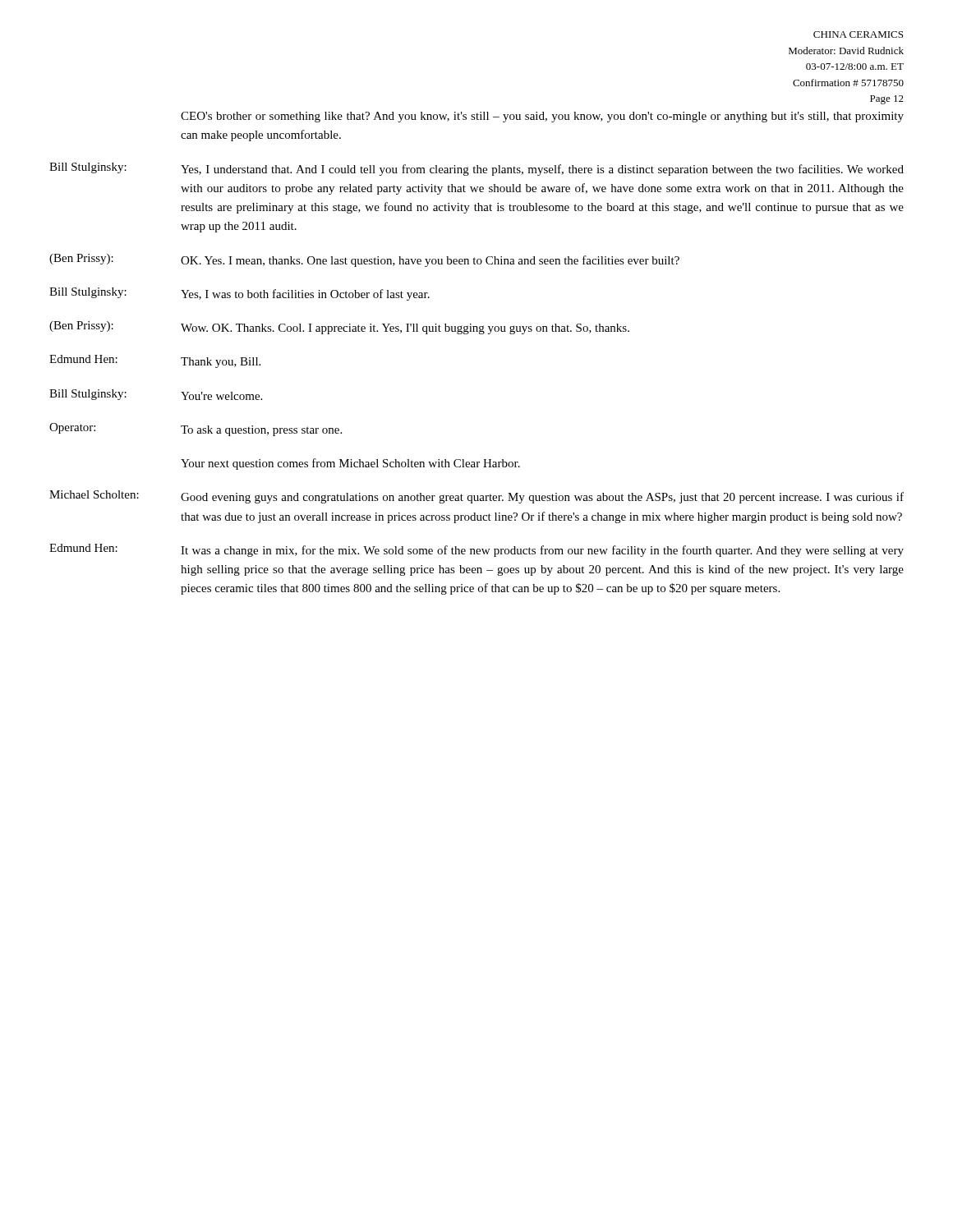Locate the text block containing "Bill Stulginsky: Yes, I was to both facilities"

(239, 294)
